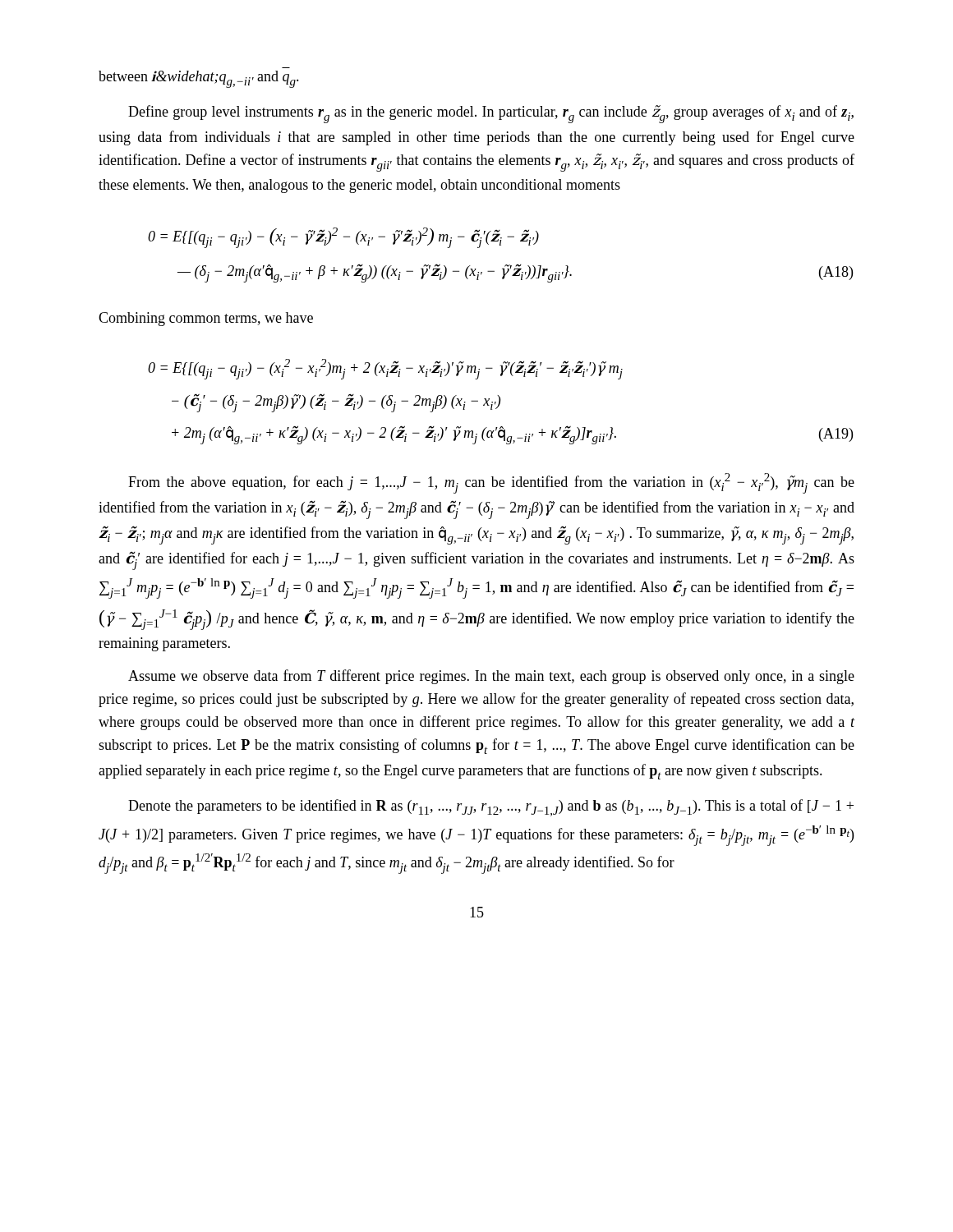Find the text block that reads "From the above equation, for"
Viewport: 953px width, 1232px height.
tap(476, 561)
